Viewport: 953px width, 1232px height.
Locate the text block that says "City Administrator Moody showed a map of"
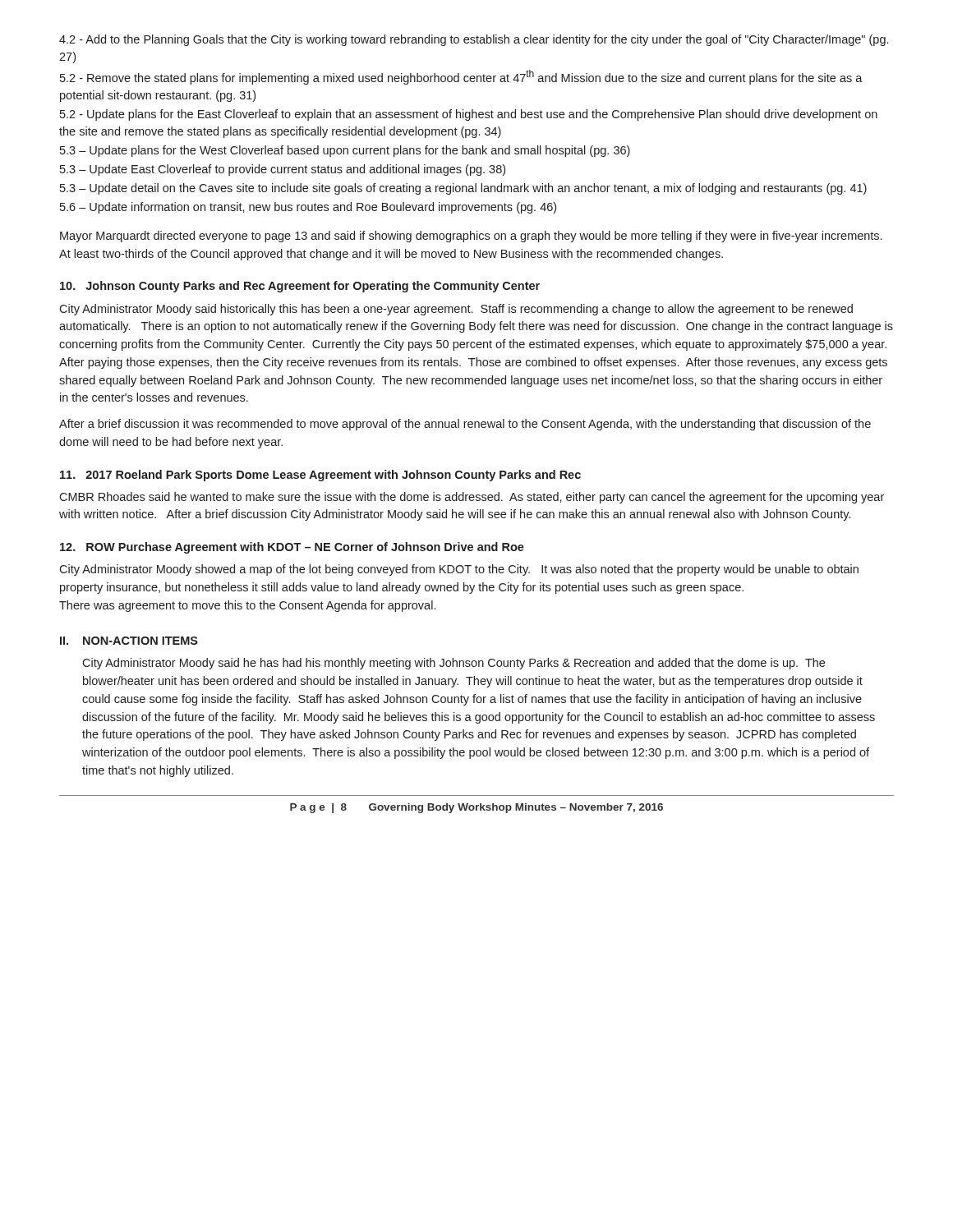pos(459,587)
